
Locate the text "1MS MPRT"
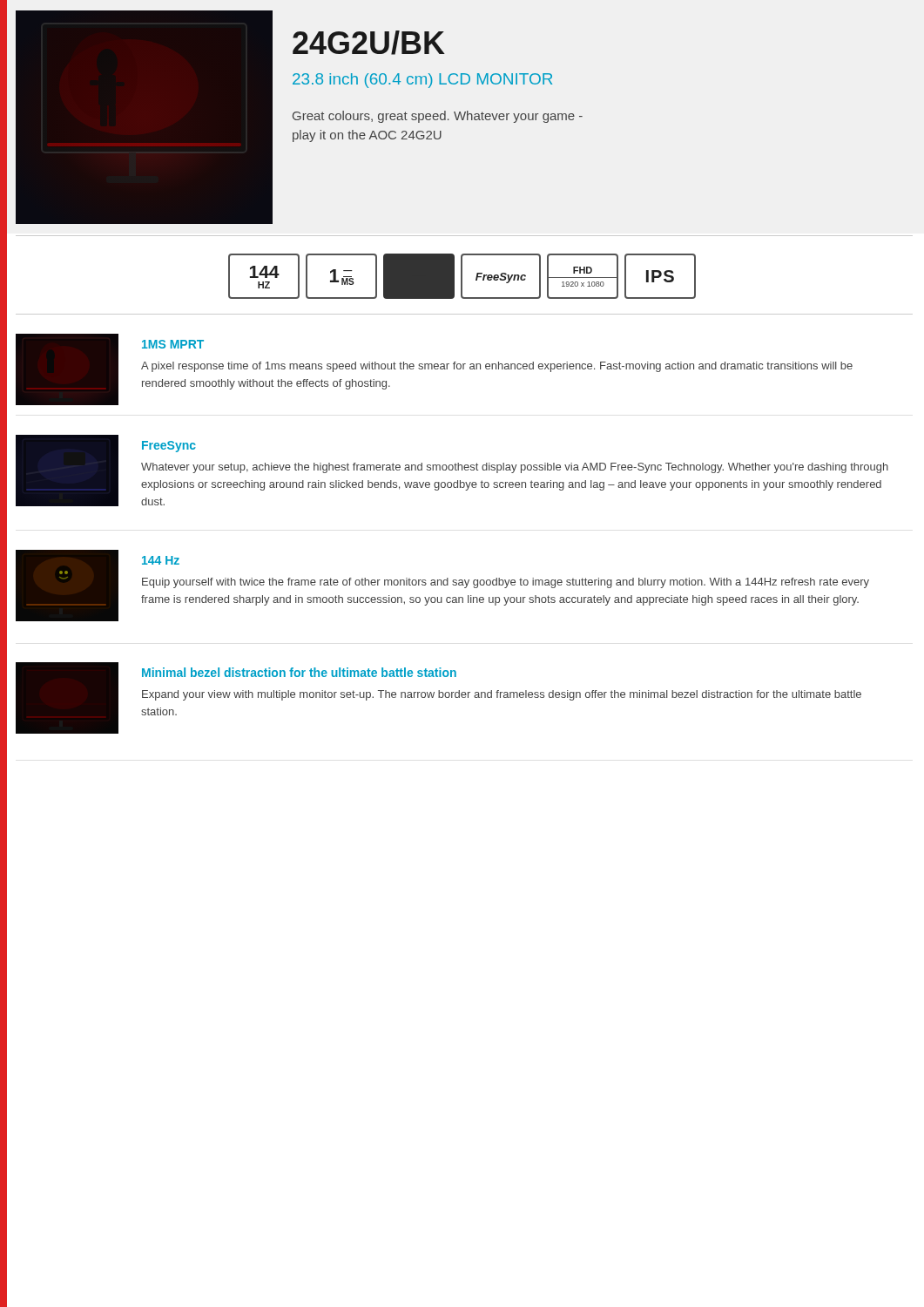[x=173, y=344]
